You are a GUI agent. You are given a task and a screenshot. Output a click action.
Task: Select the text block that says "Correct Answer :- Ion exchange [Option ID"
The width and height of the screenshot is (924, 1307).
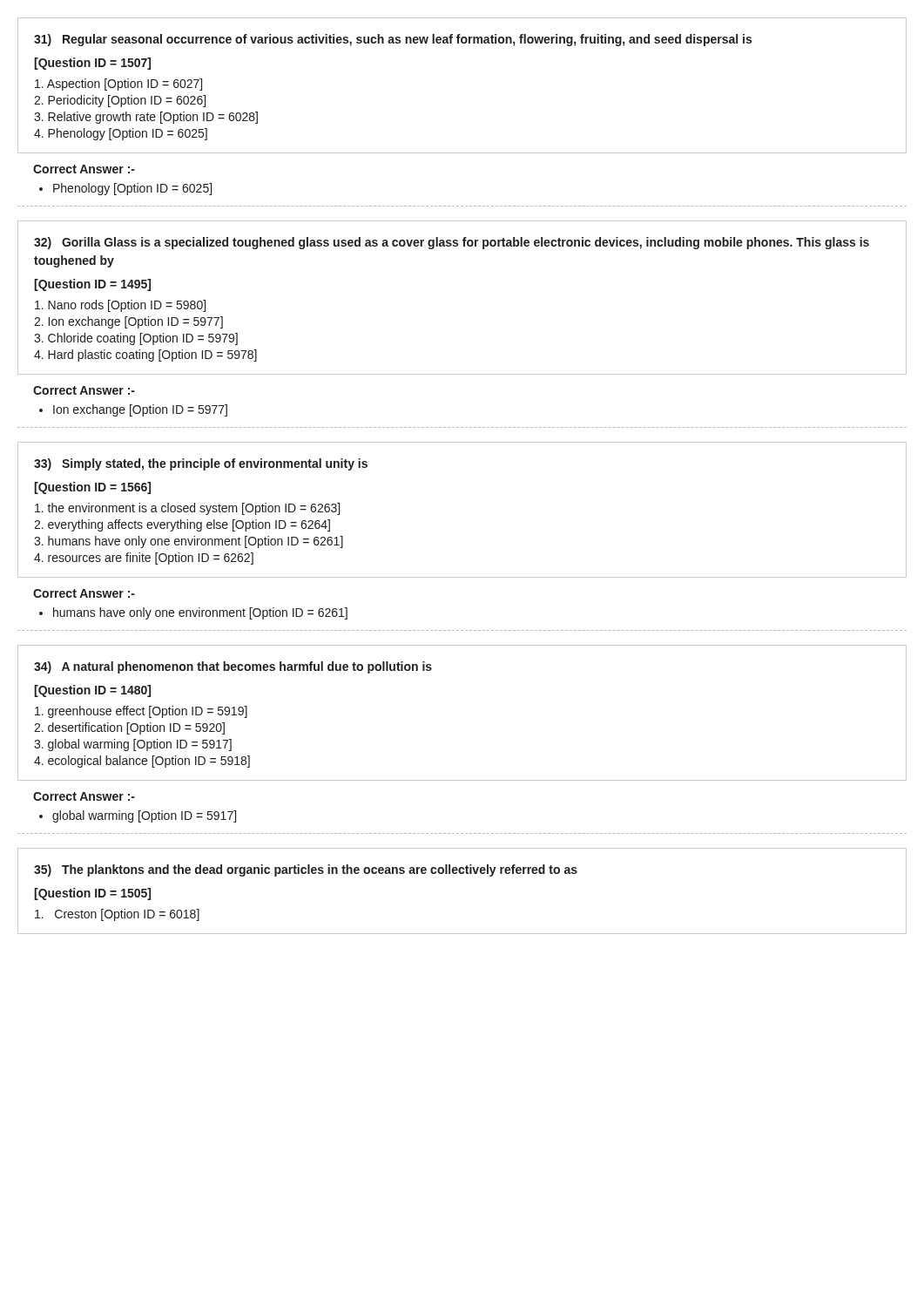(84, 390)
